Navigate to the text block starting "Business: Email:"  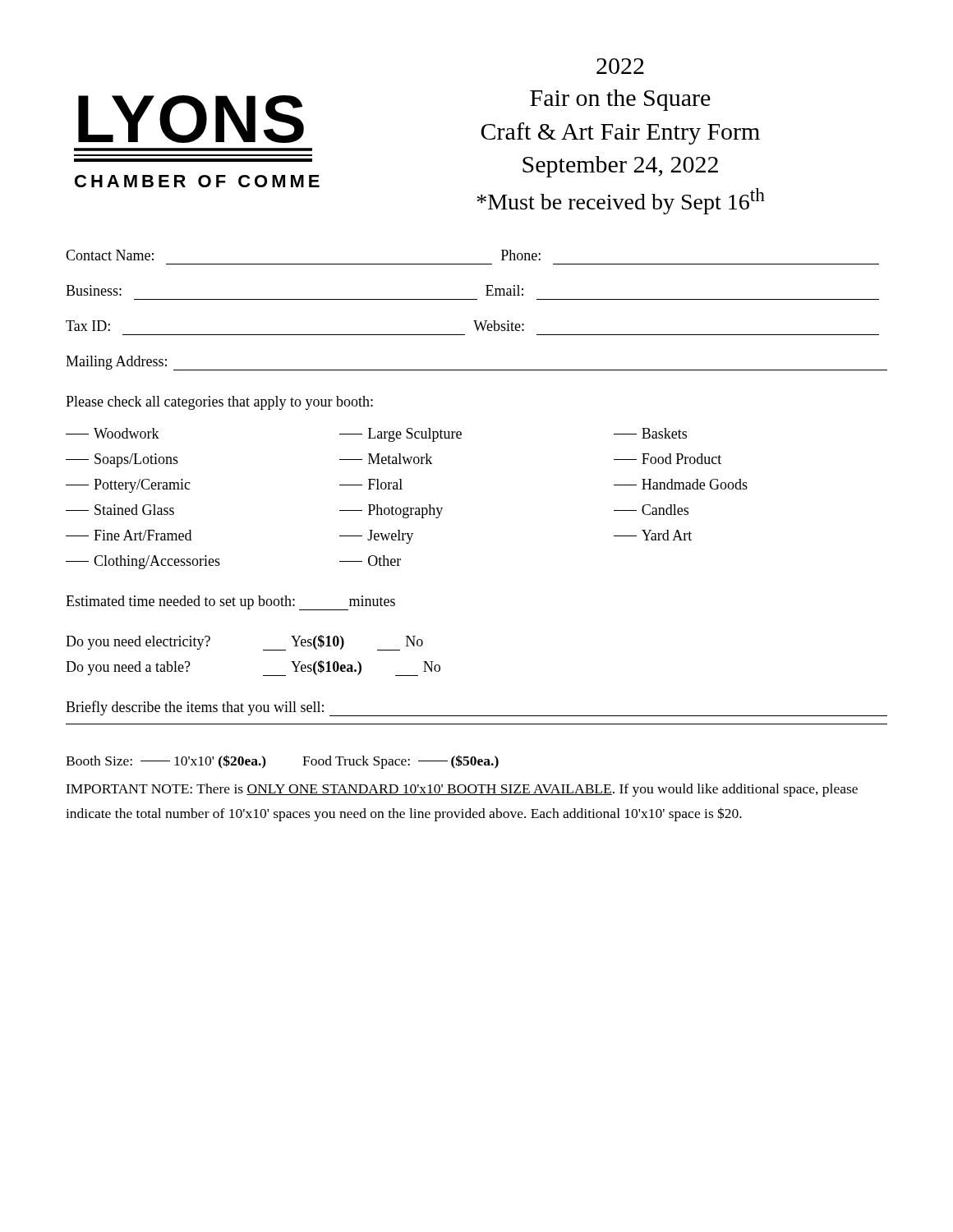pos(472,291)
